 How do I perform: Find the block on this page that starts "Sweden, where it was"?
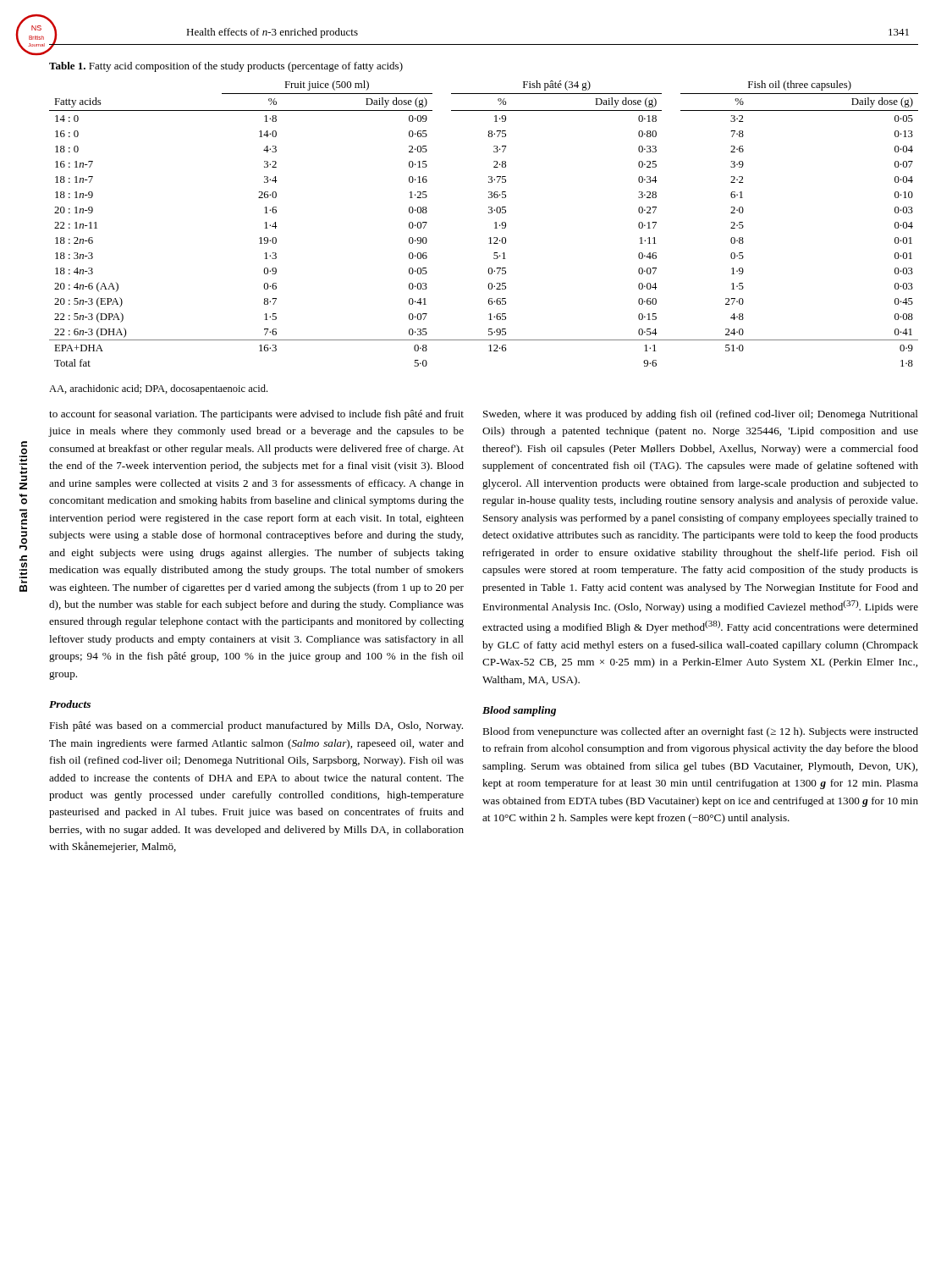[700, 547]
